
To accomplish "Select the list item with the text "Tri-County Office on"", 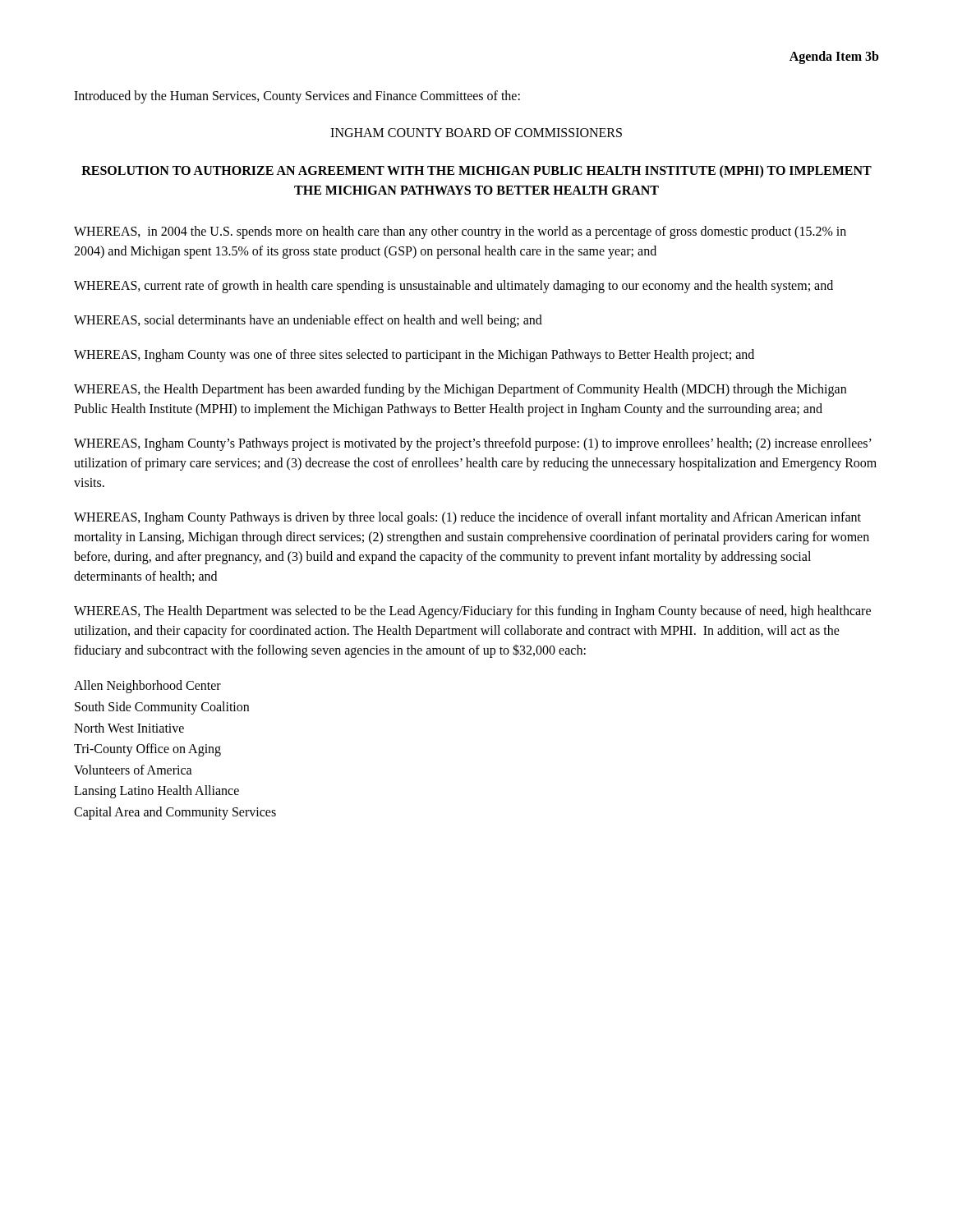I will coord(148,749).
